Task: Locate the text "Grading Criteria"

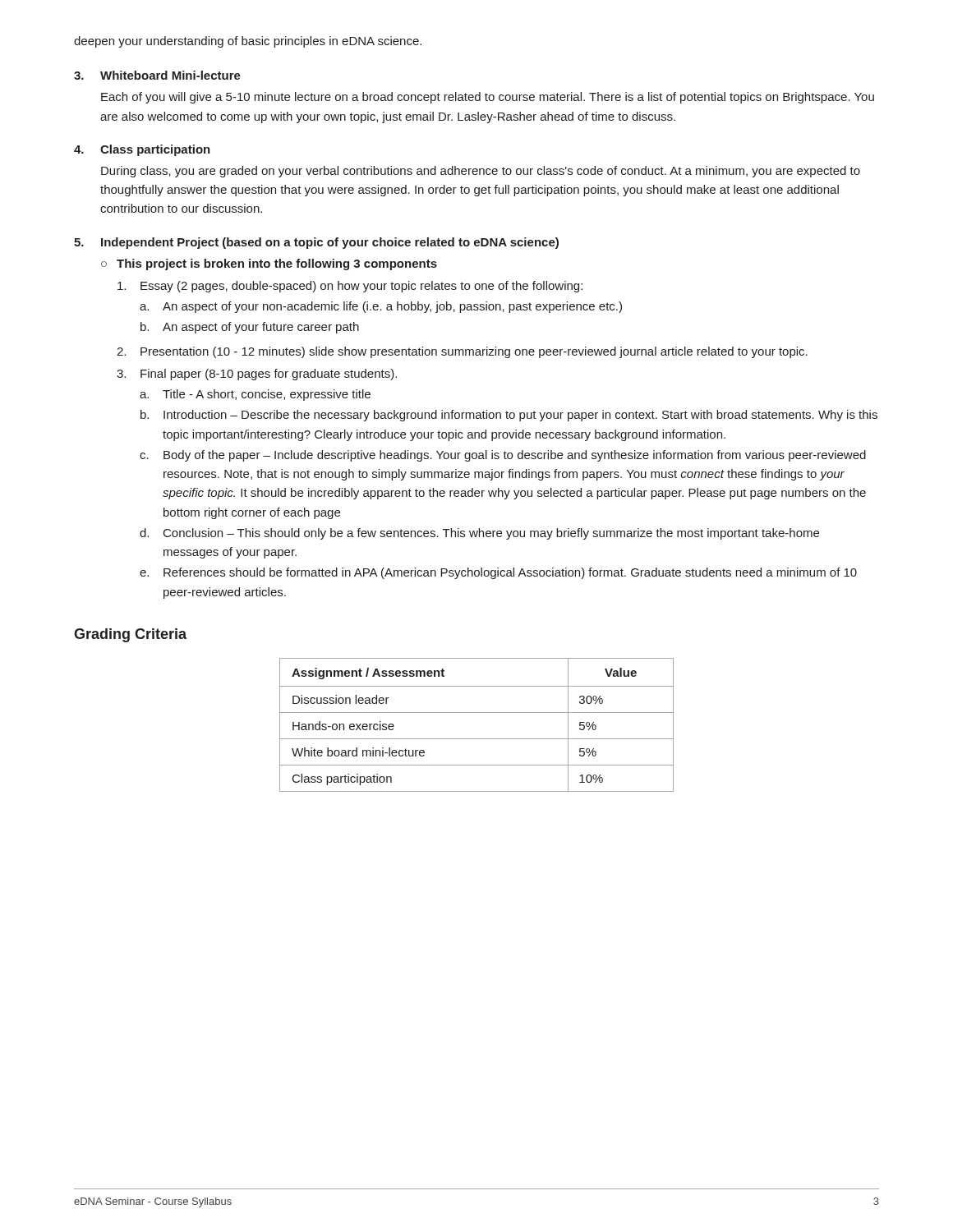Action: coord(130,634)
